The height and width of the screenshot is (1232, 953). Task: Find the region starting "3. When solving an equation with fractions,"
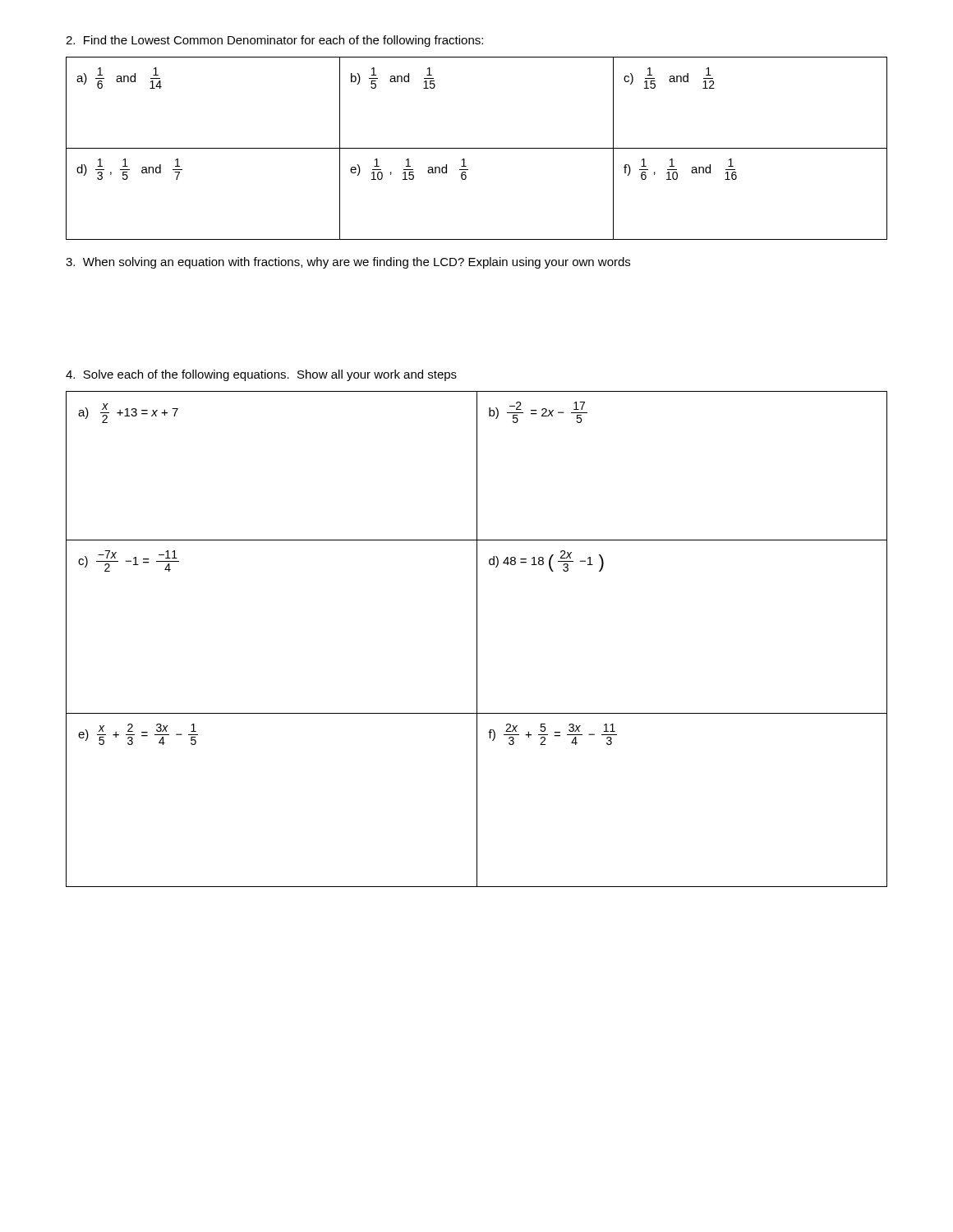pyautogui.click(x=348, y=262)
